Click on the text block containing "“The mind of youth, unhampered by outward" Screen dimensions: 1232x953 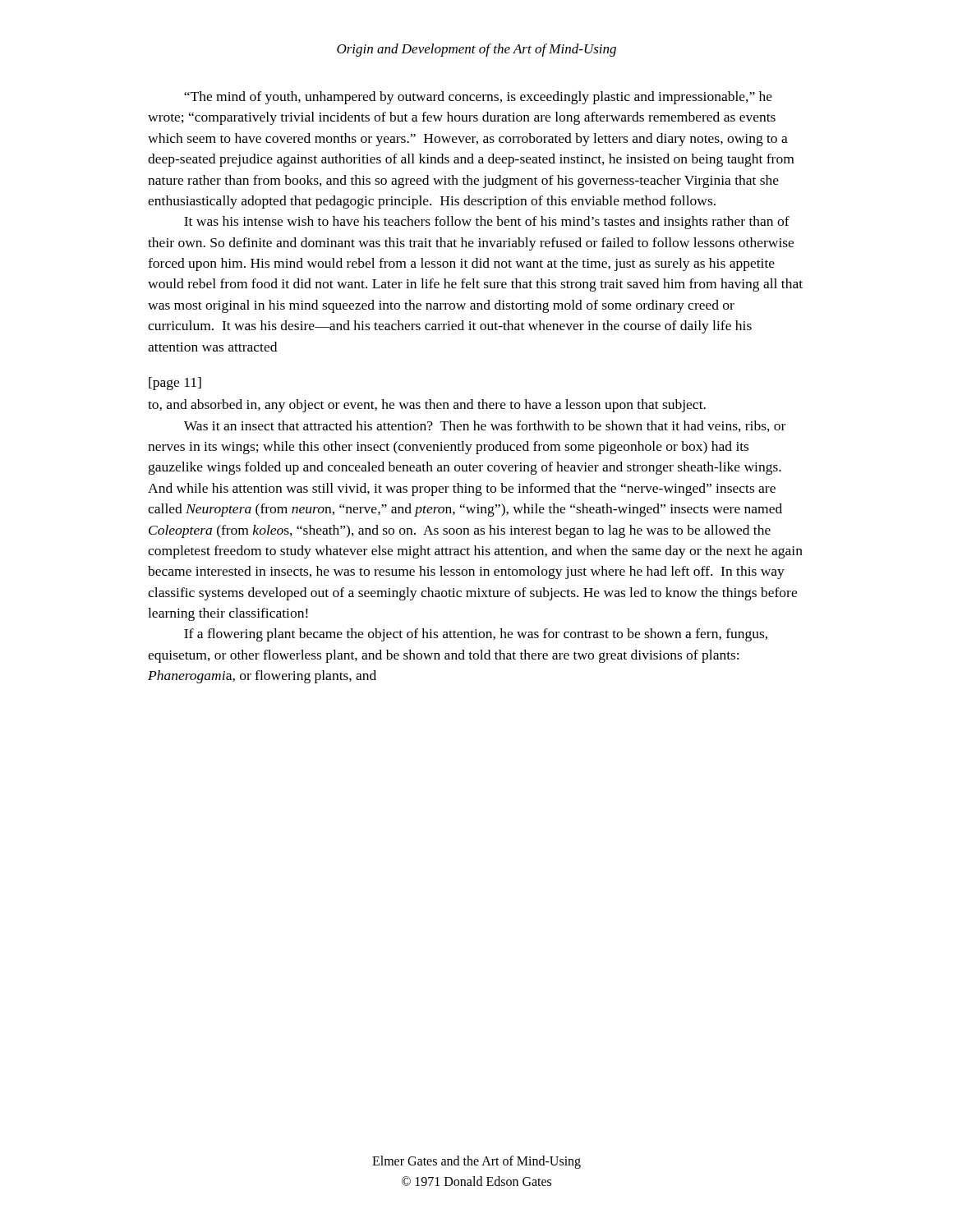point(476,149)
